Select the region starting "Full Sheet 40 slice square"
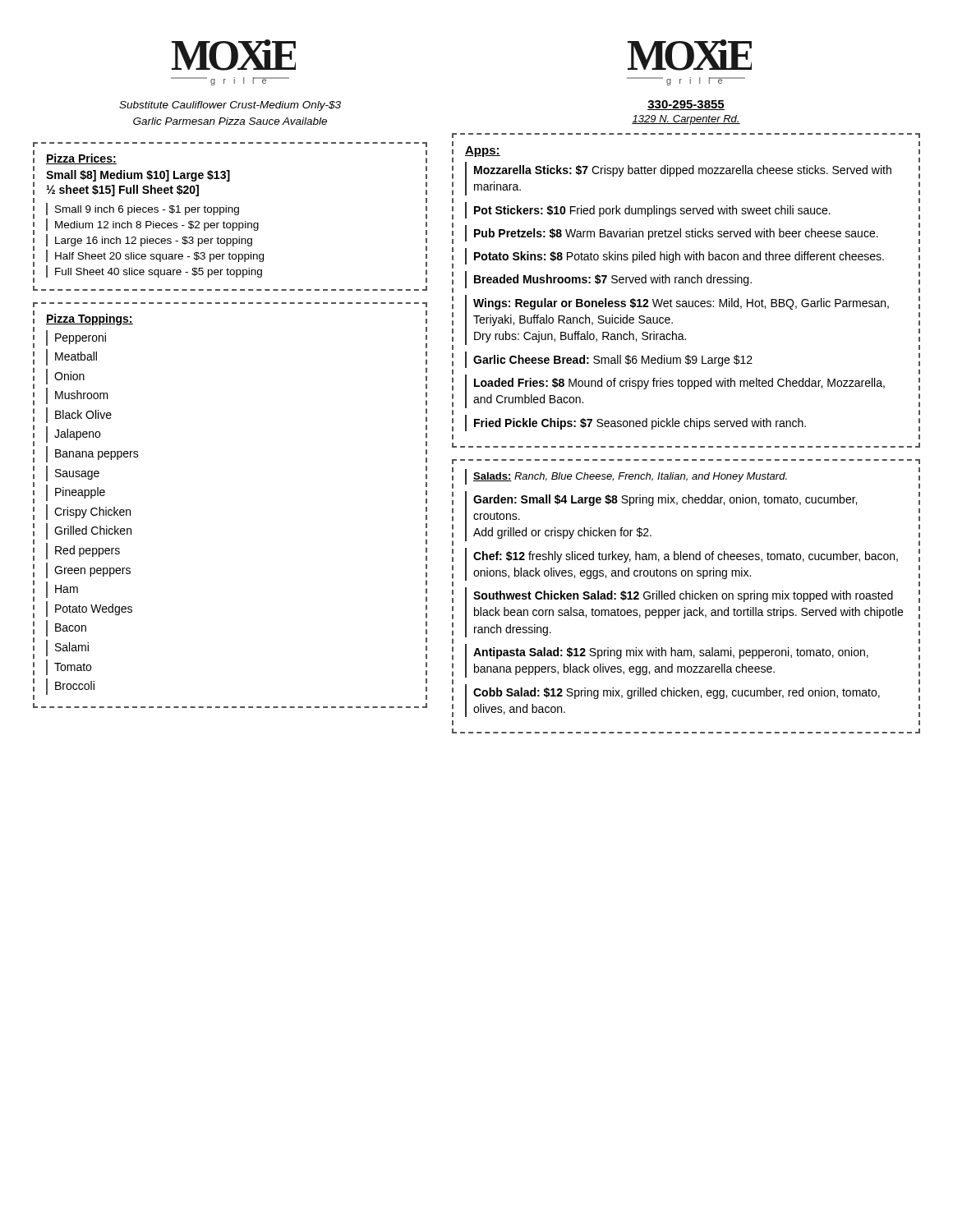 coord(158,271)
